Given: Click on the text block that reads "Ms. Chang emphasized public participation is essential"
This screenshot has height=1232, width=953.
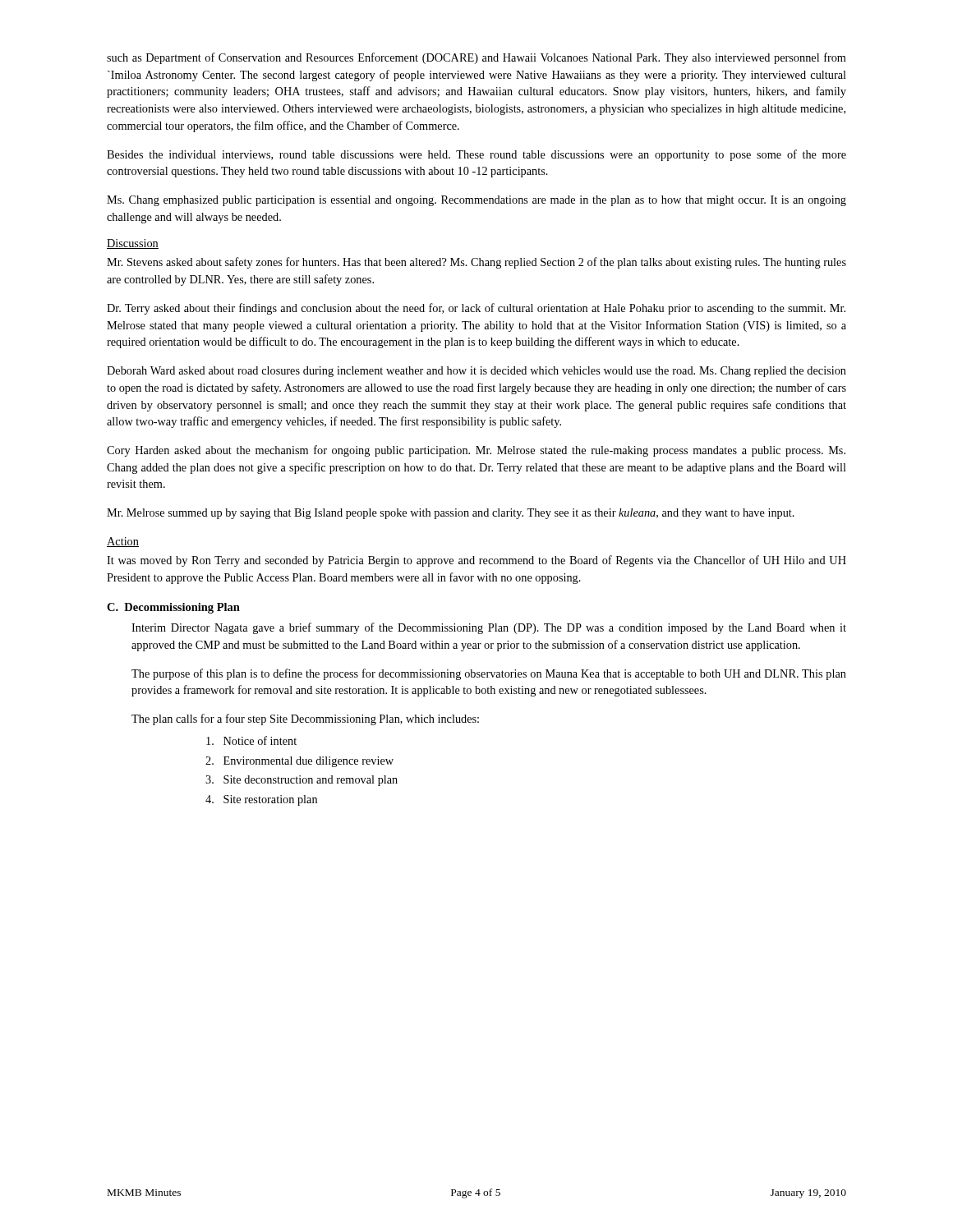Looking at the screenshot, I should click(x=476, y=208).
